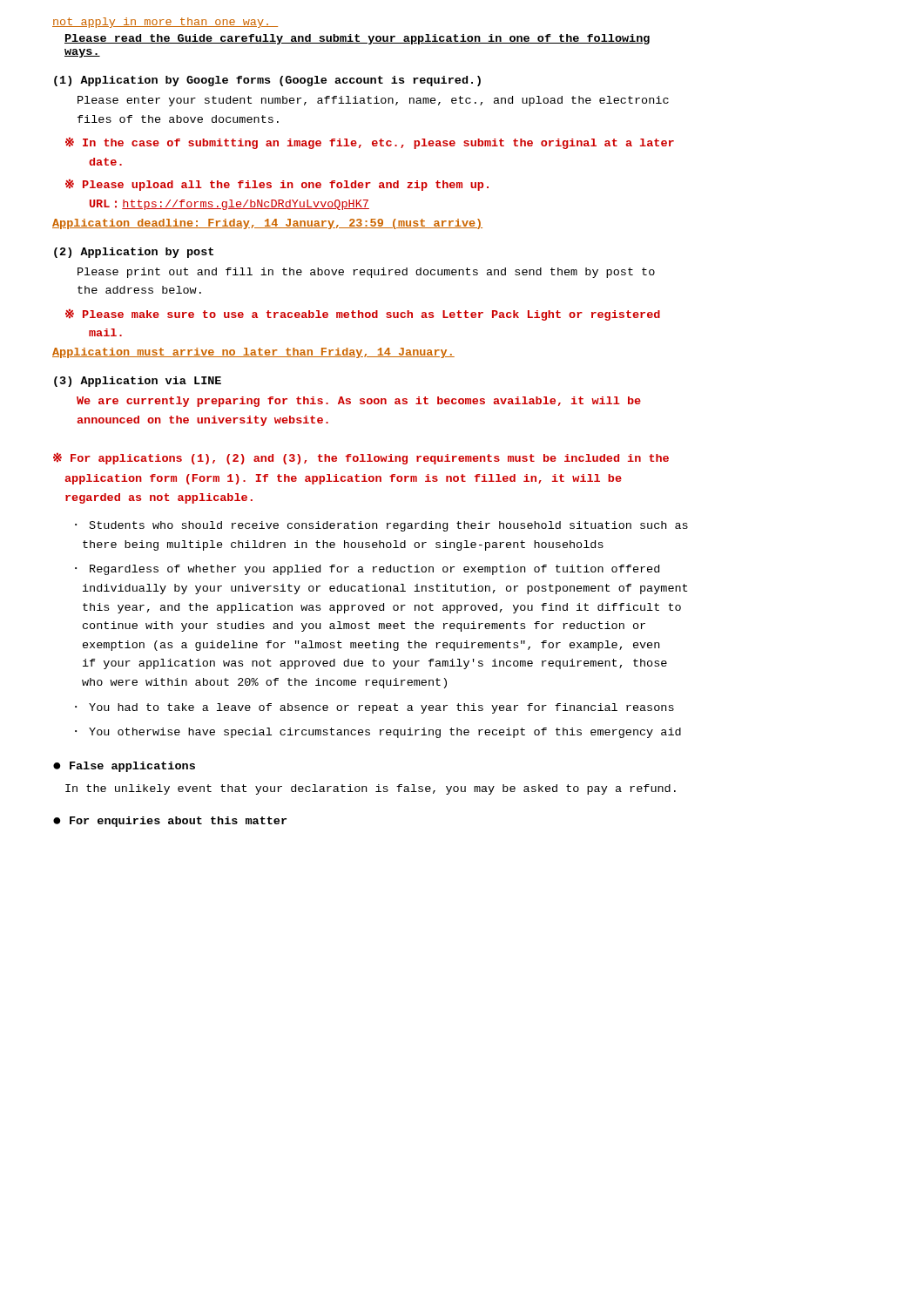Click the passage that begins "・ Students who should receive consideration regarding their"

(x=379, y=535)
